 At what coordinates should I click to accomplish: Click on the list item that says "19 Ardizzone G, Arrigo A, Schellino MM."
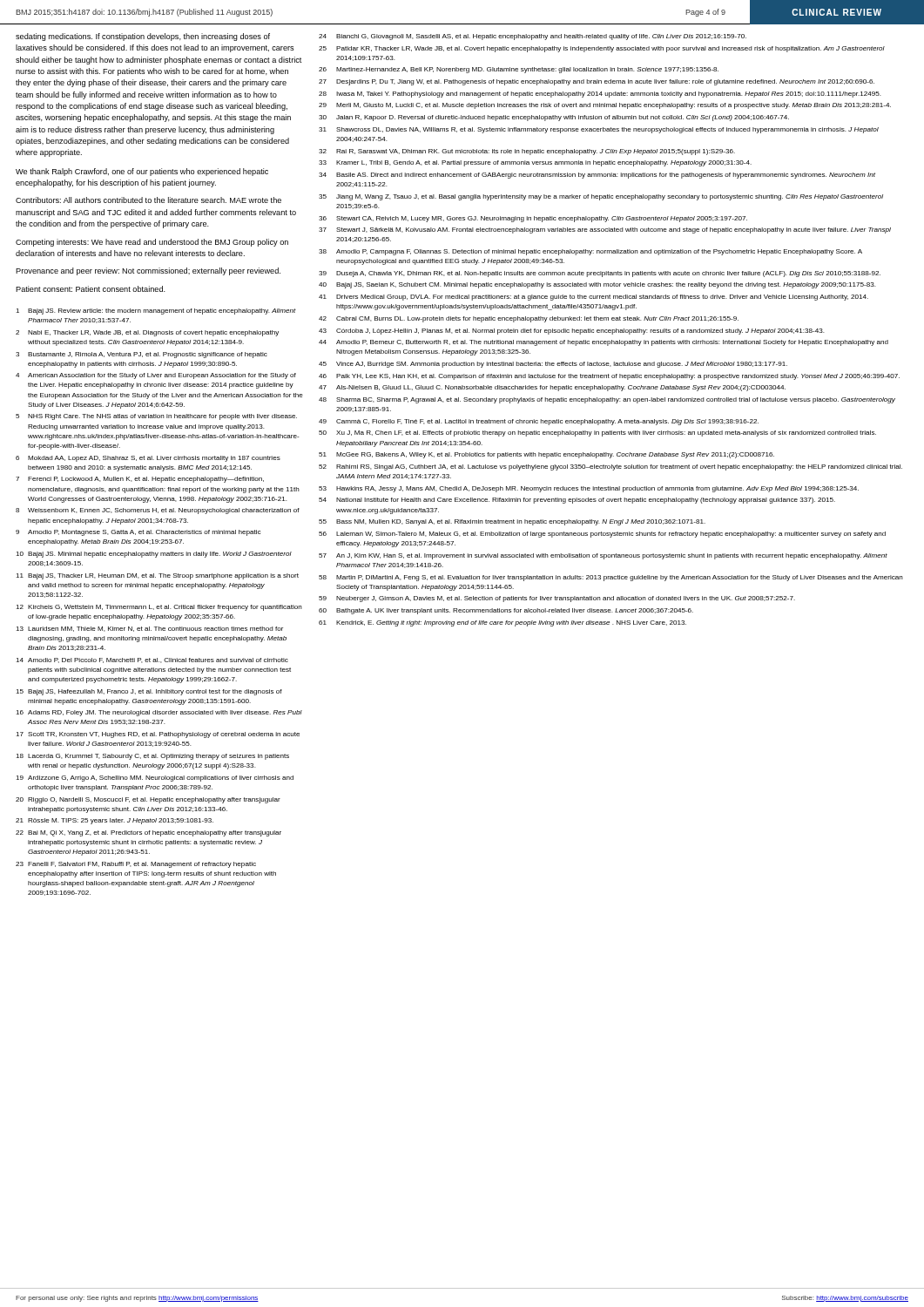coord(159,782)
